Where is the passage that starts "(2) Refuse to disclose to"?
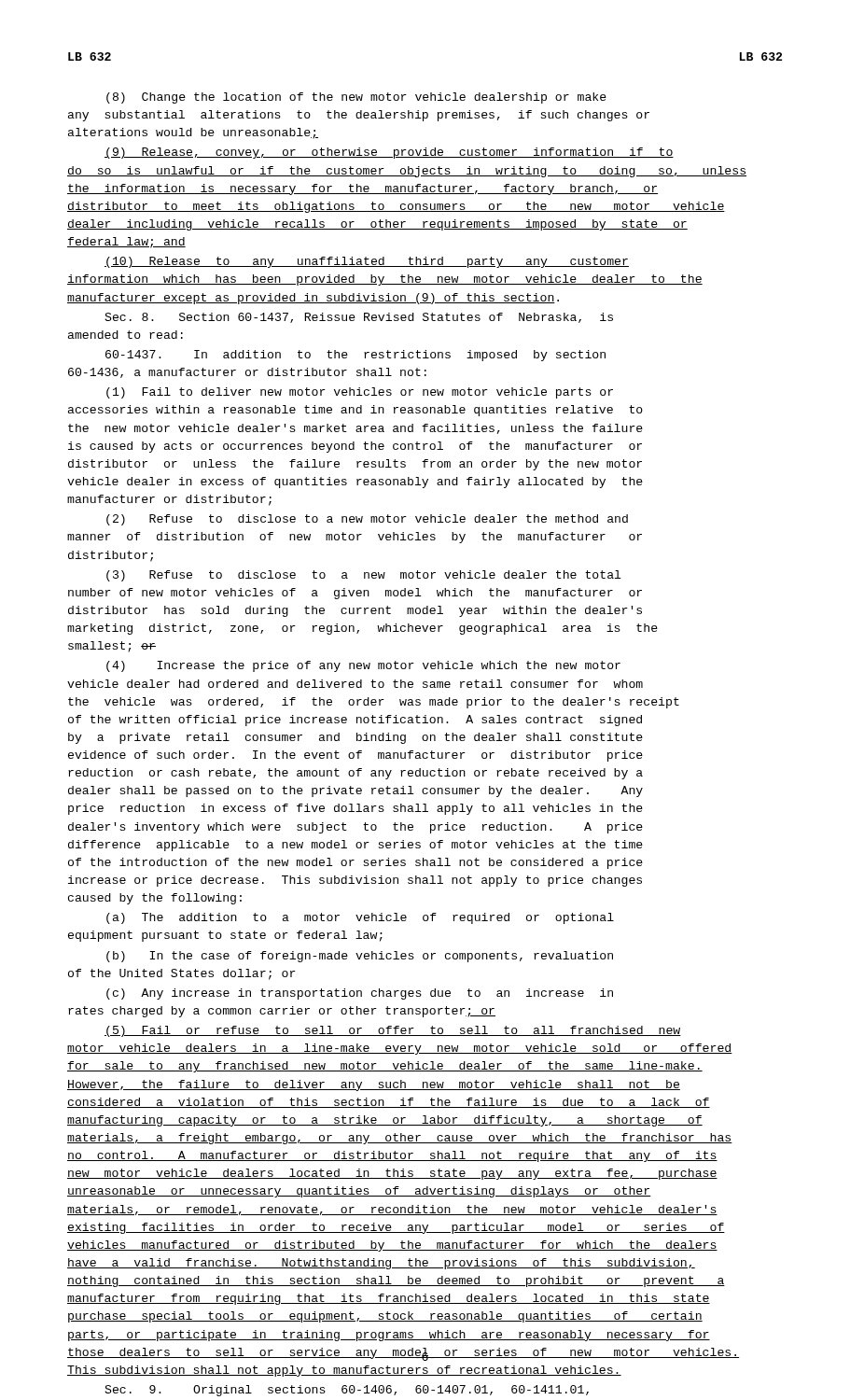Image resolution: width=850 pixels, height=1400 pixels. pyautogui.click(x=425, y=538)
